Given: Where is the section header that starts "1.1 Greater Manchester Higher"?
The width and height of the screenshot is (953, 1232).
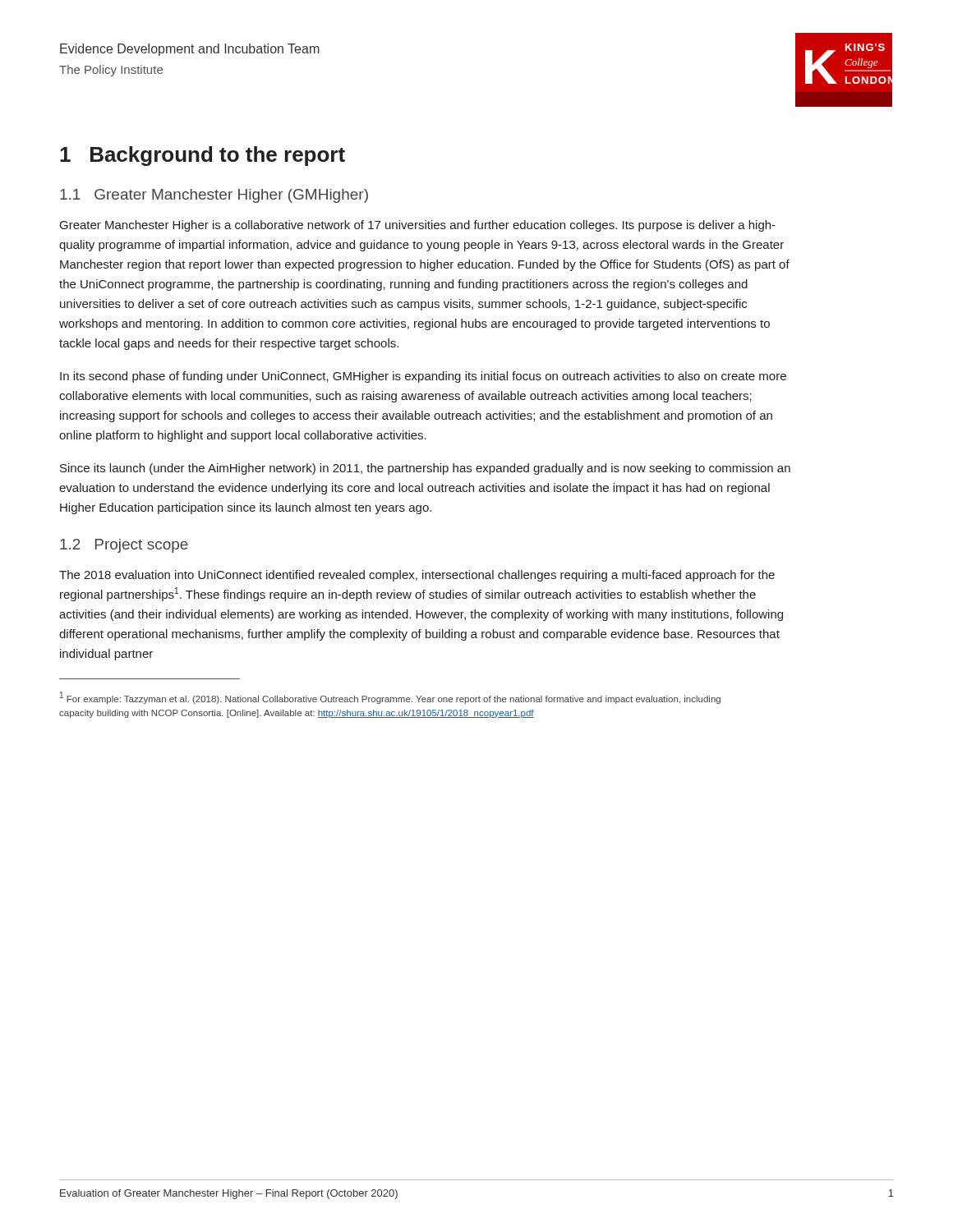Looking at the screenshot, I should [x=214, y=196].
